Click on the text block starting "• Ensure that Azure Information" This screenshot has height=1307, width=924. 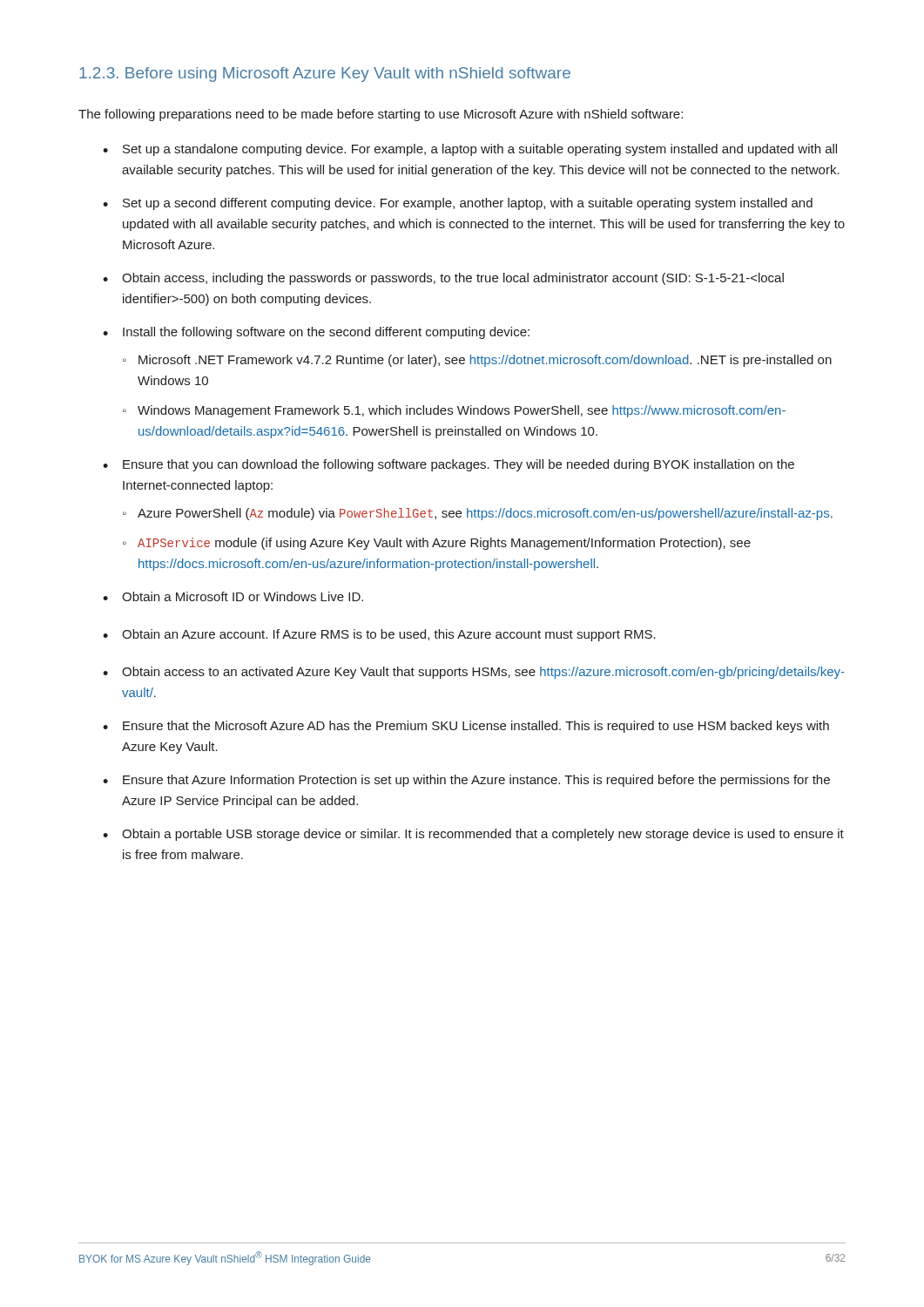click(474, 790)
